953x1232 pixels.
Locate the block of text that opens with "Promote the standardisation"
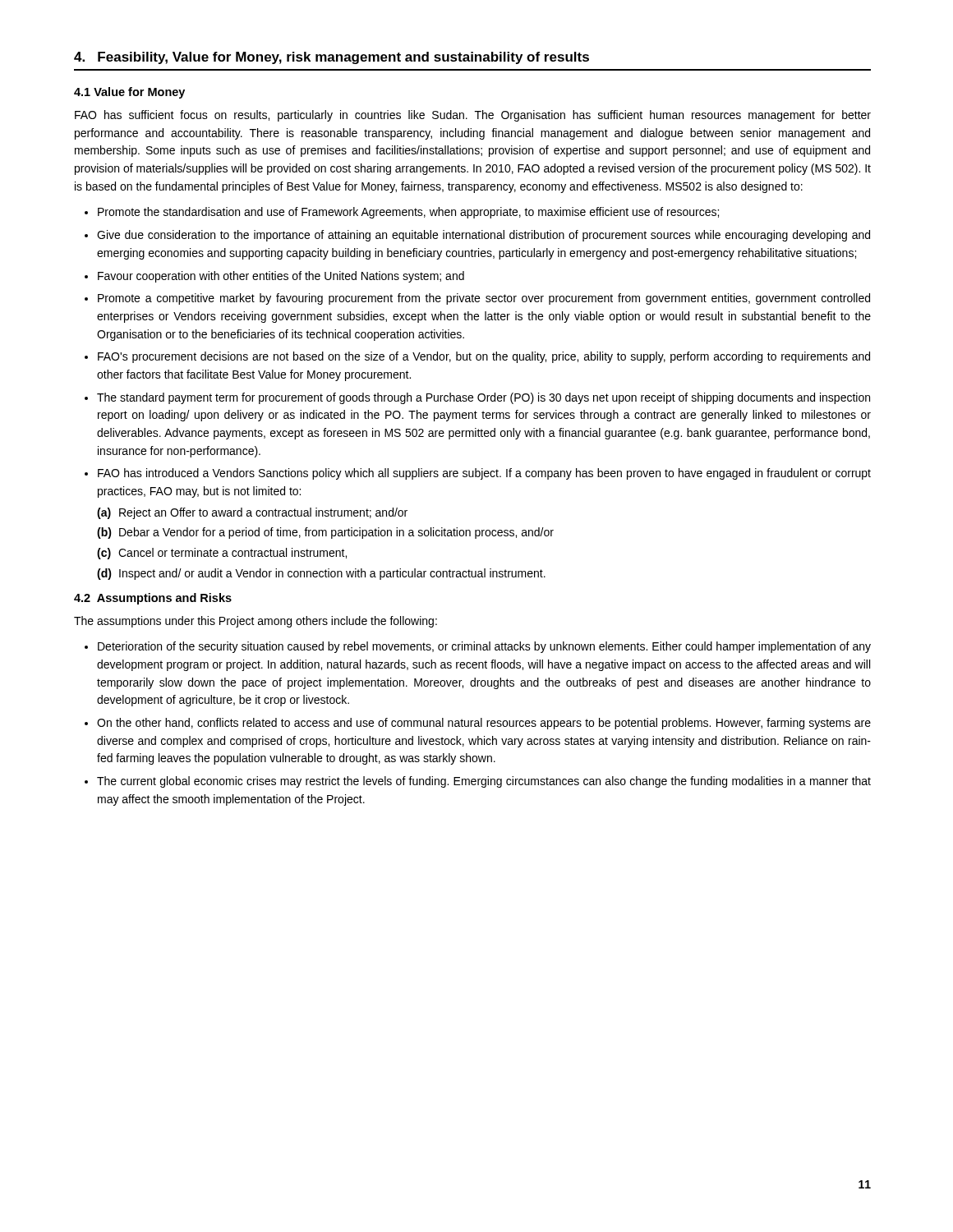pyautogui.click(x=409, y=212)
